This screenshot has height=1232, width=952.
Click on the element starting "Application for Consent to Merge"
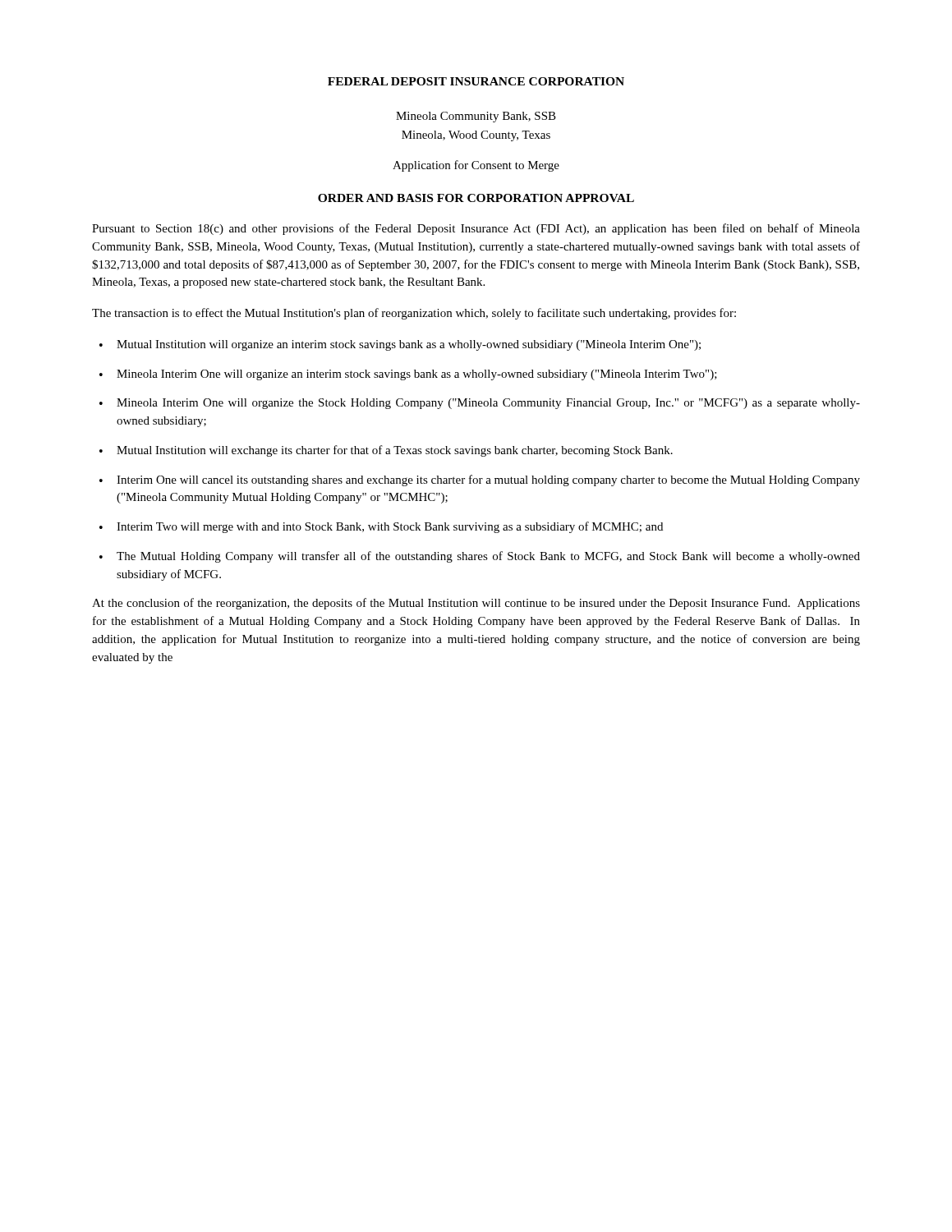click(476, 165)
